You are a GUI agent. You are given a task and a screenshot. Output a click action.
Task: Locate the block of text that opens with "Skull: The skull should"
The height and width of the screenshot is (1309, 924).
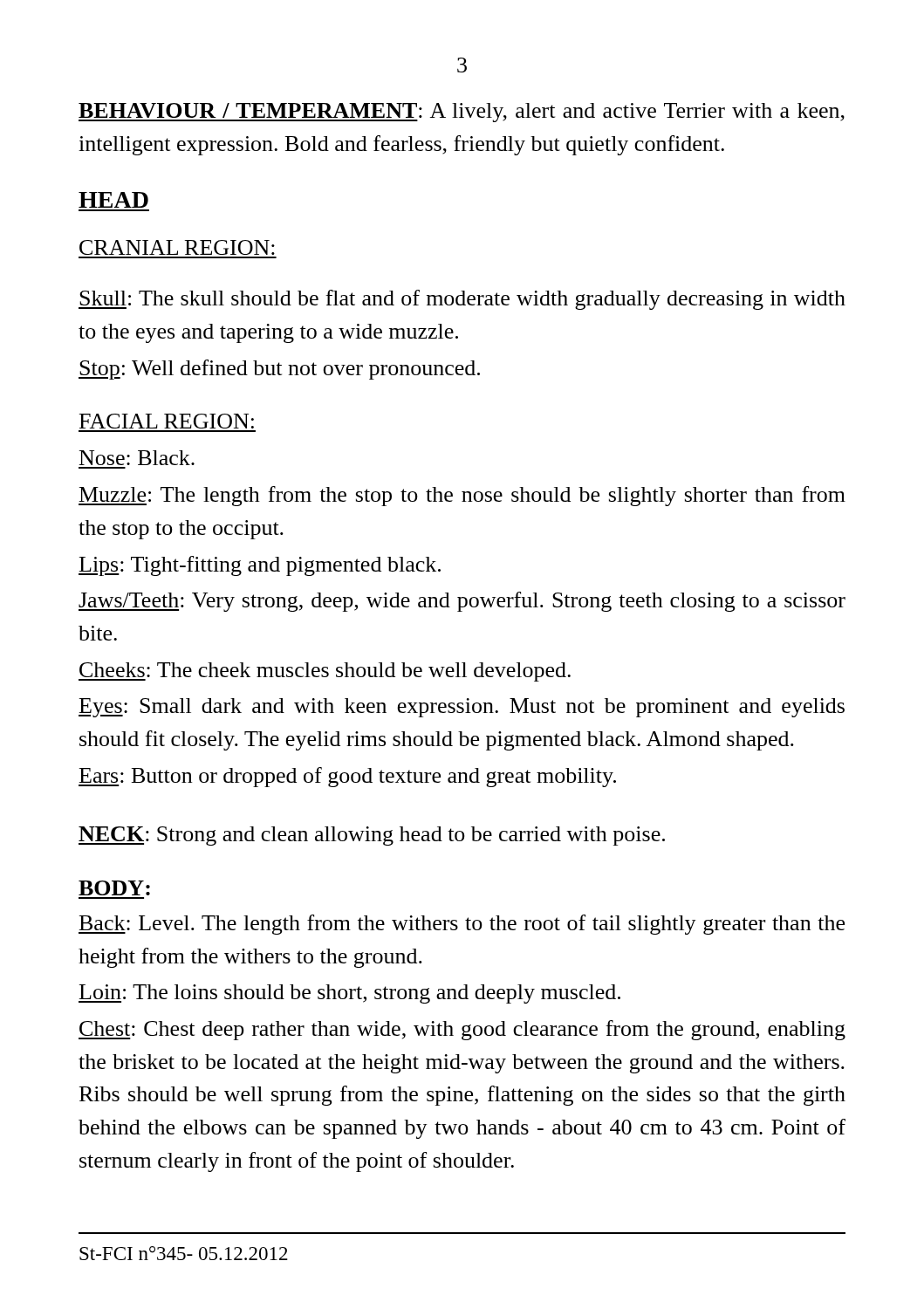click(462, 315)
